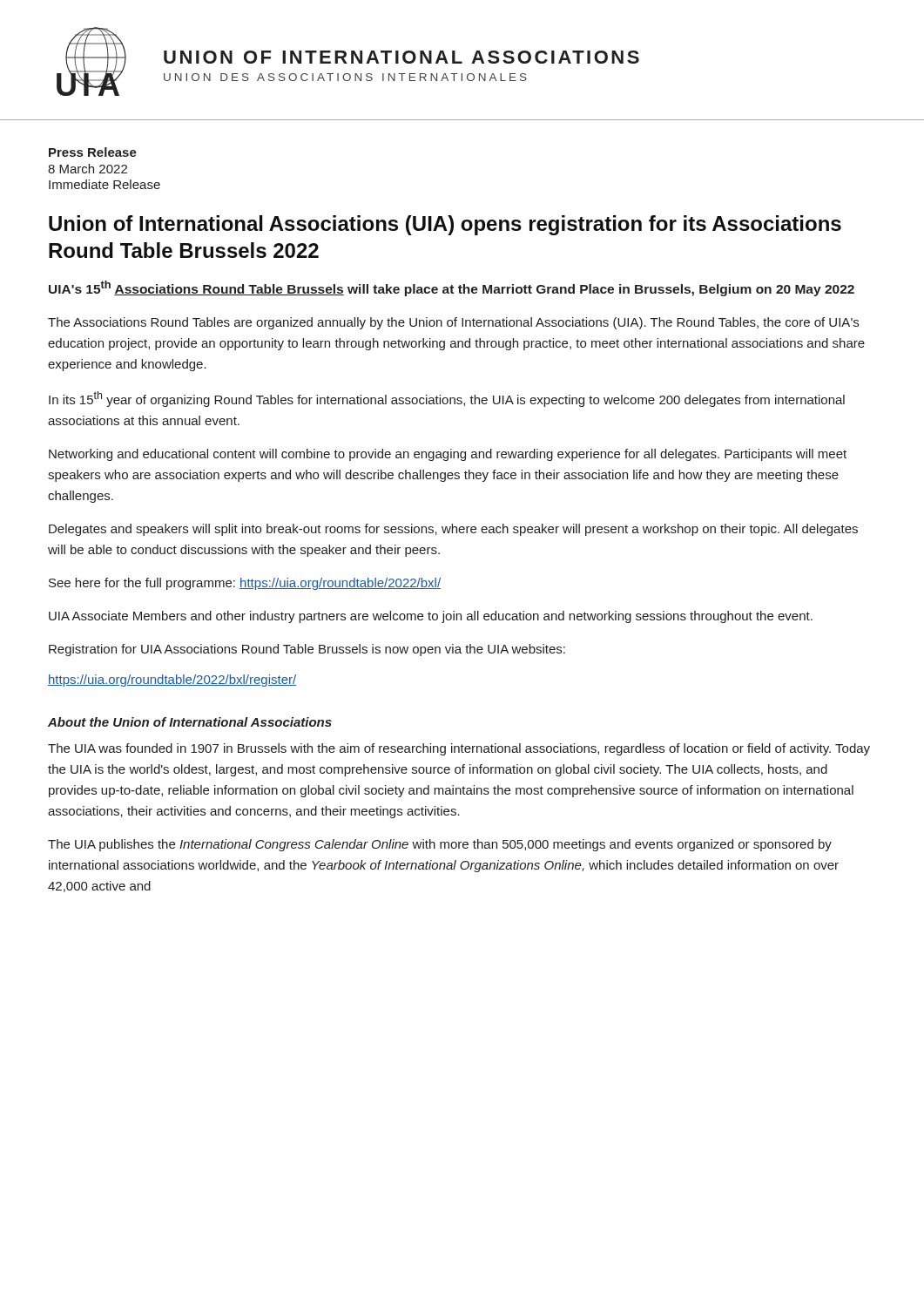This screenshot has height=1307, width=924.
Task: Find the text block that says "Registration for UIA Associations Round Table"
Action: coord(307,649)
